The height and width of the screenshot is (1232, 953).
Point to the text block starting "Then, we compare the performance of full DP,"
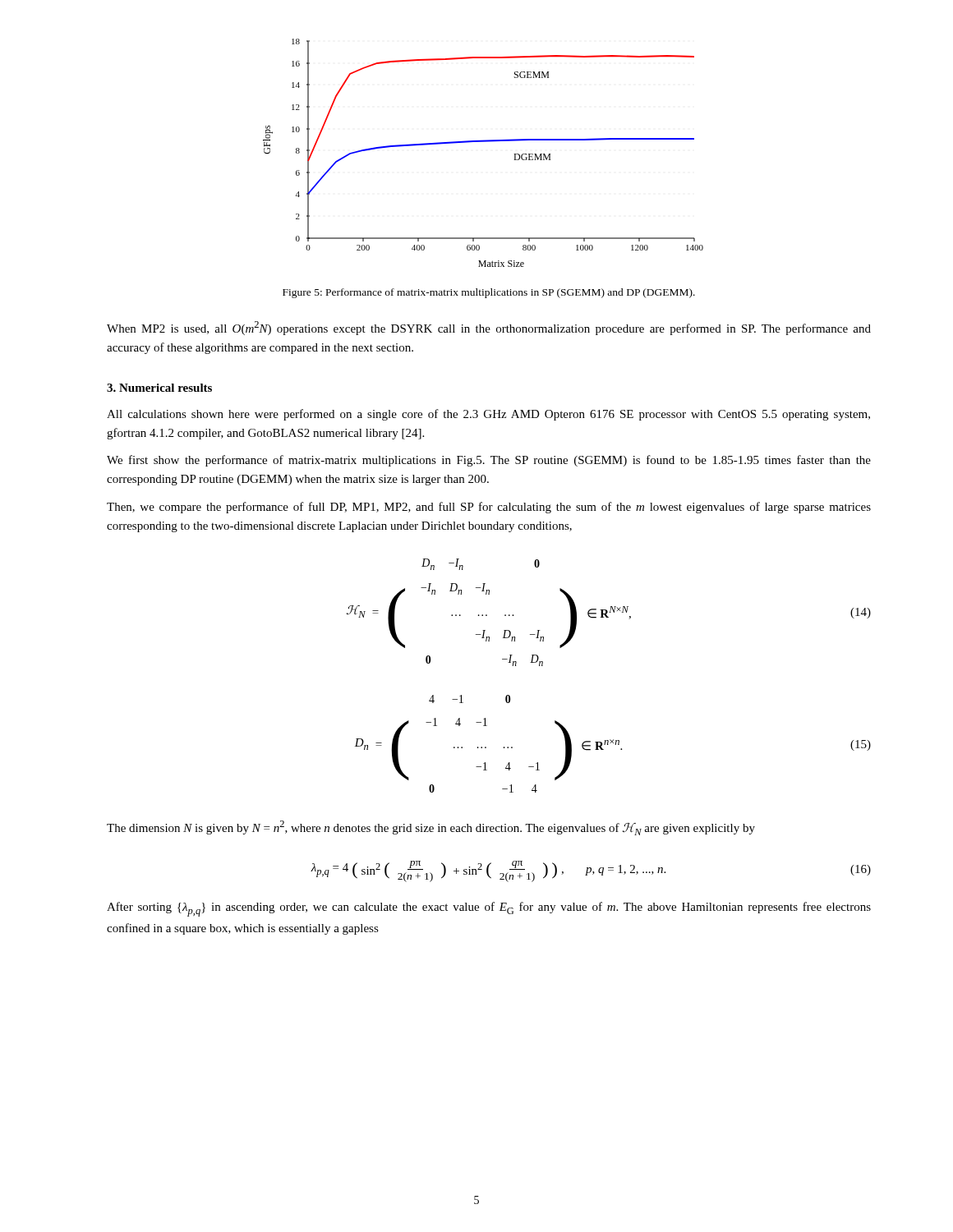(489, 516)
